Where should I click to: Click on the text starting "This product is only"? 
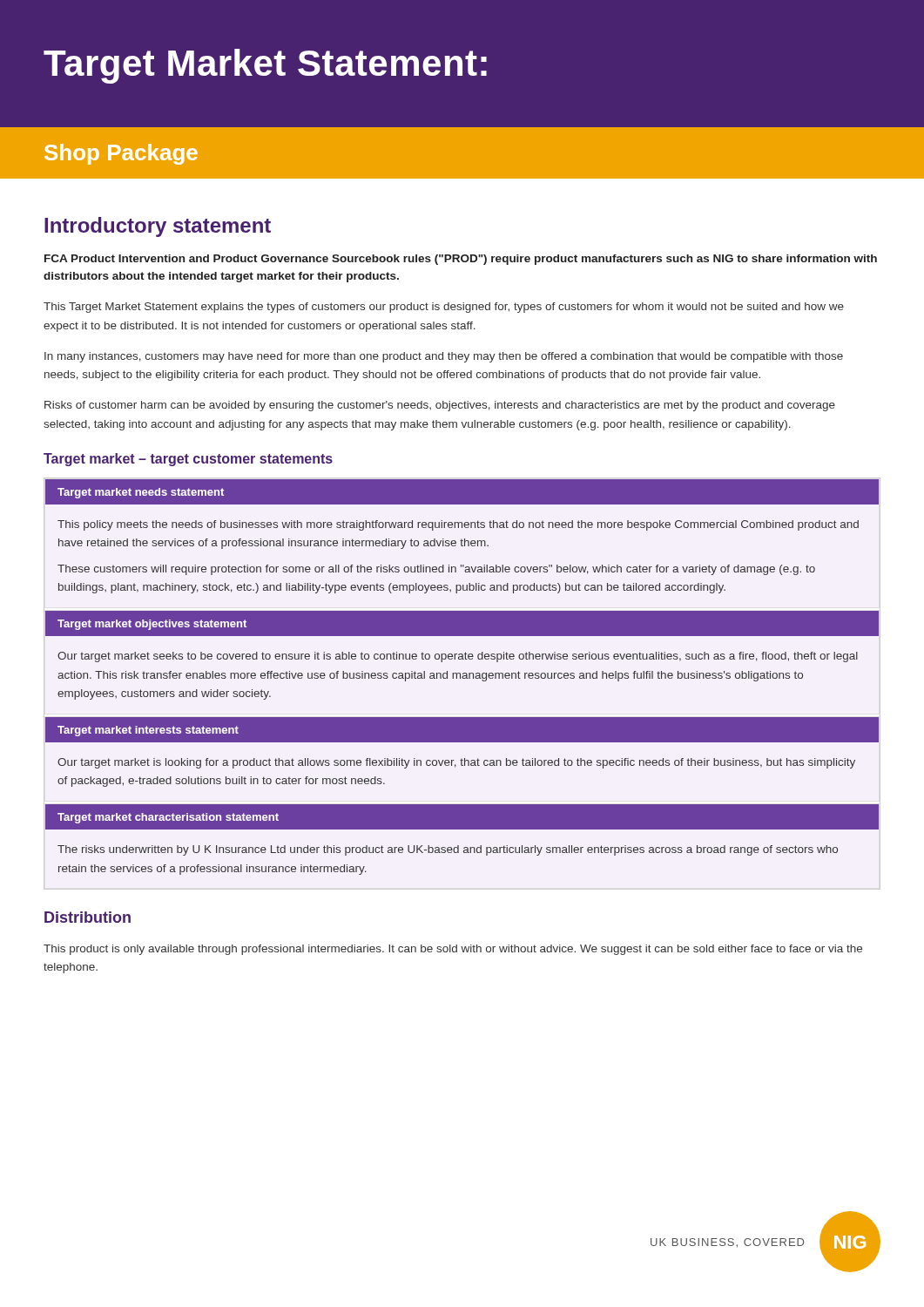click(462, 958)
